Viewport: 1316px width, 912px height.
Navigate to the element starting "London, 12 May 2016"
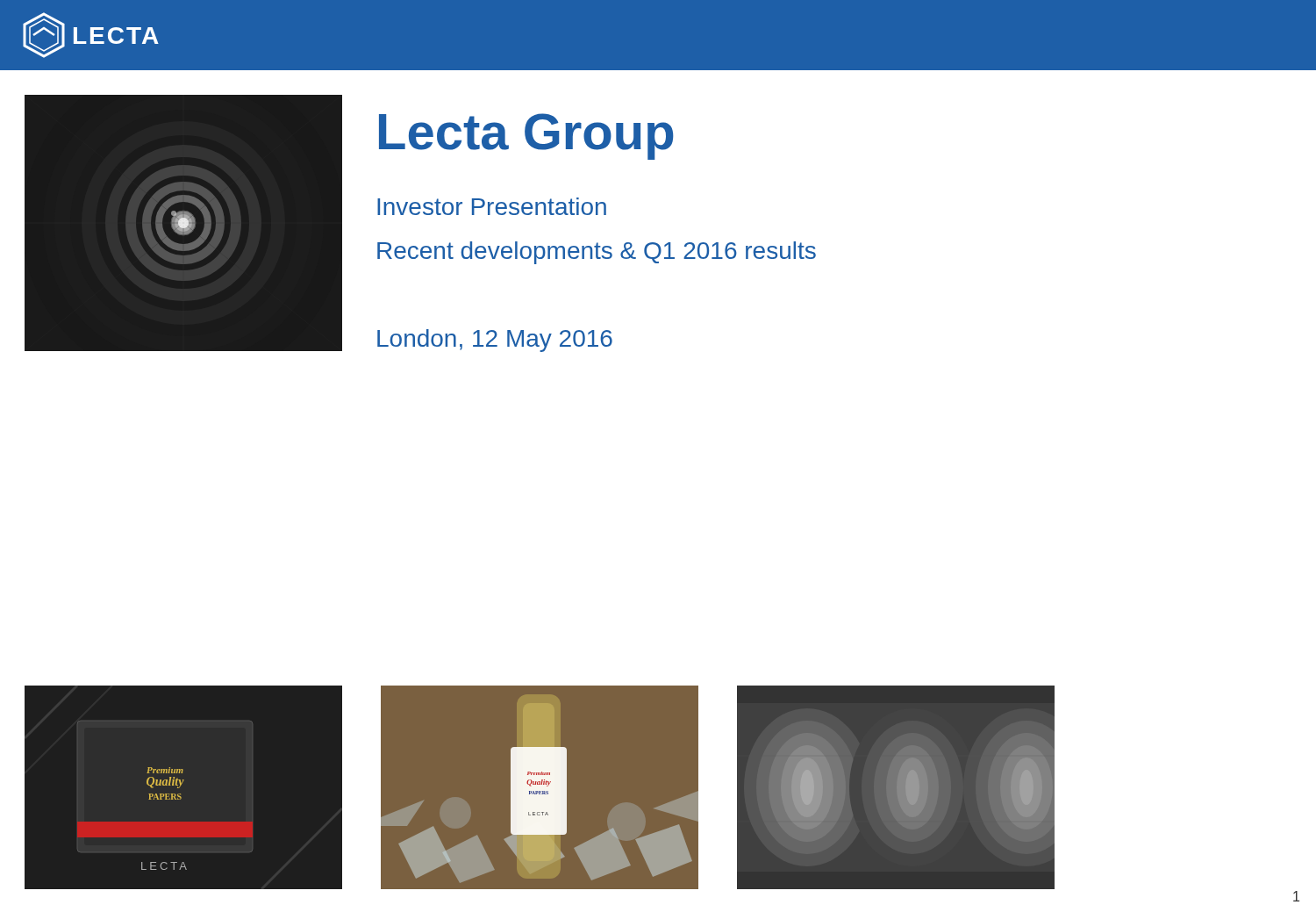pyautogui.click(x=495, y=341)
